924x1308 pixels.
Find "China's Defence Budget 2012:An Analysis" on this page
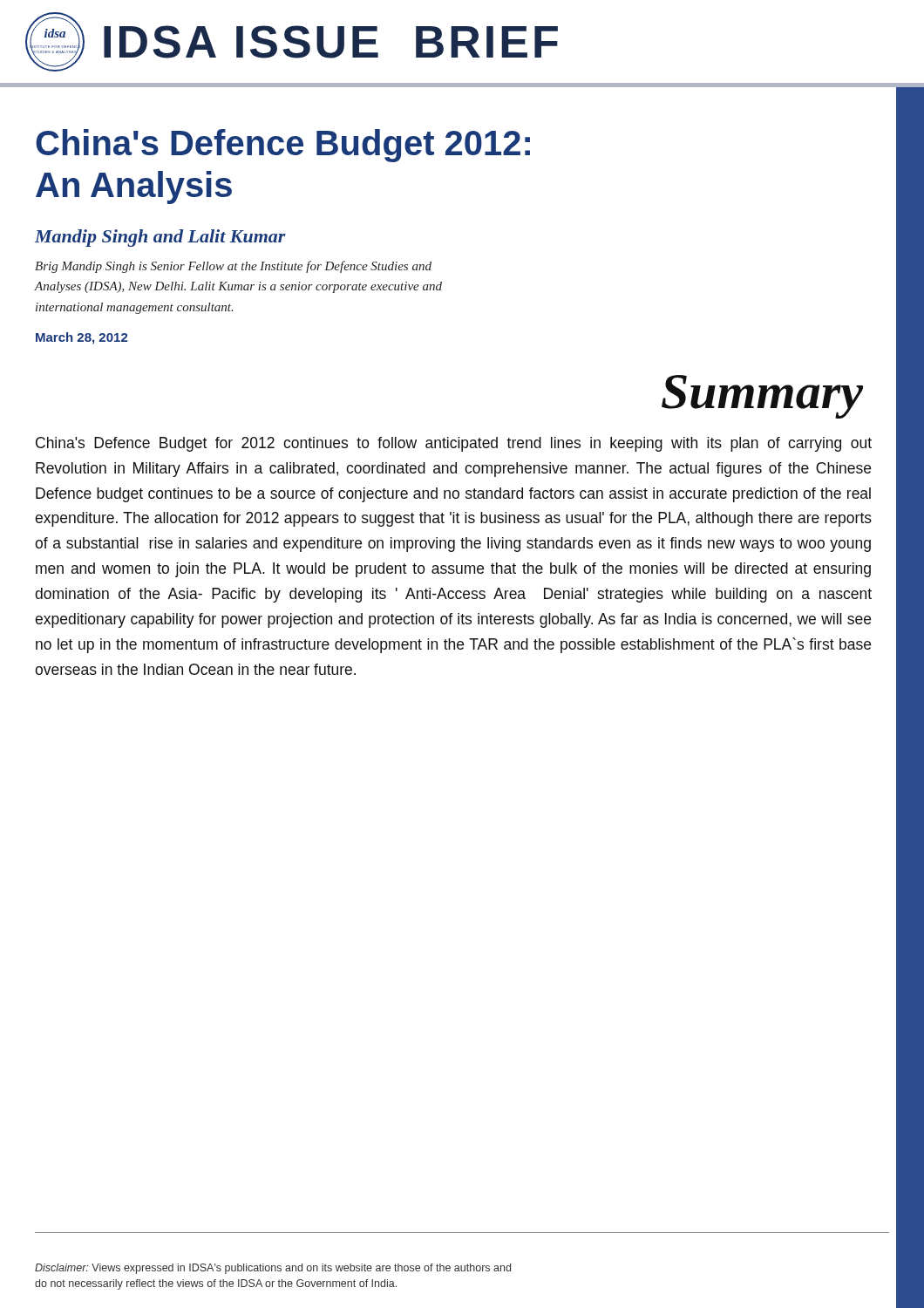point(284,164)
